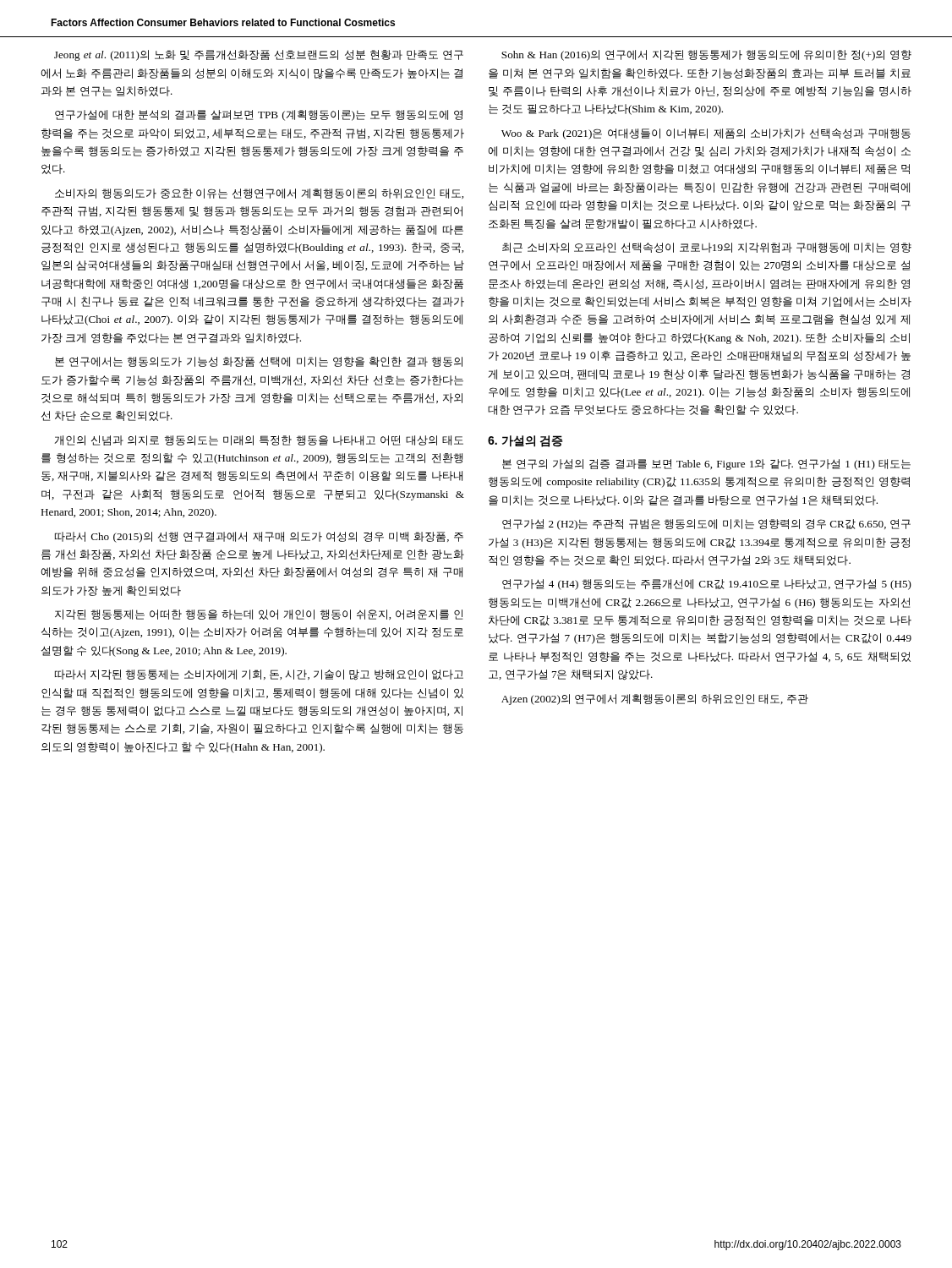This screenshot has width=952, height=1268.
Task: Select the block starting "Sohn & Han (2016)의 연구에서 지각된 행동통제가 행동의도에"
Action: point(700,82)
